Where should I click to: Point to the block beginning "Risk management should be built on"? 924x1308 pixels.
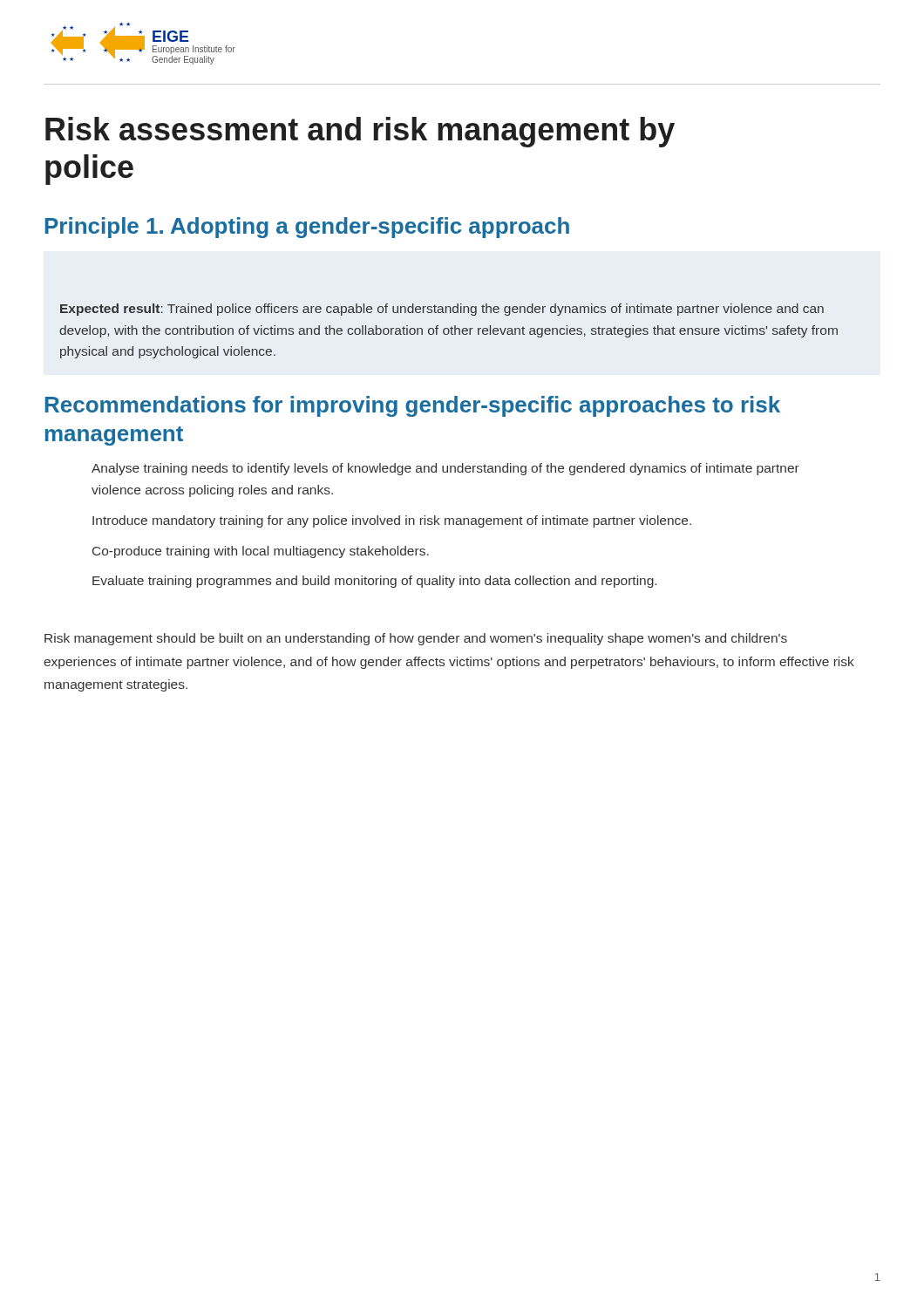pos(449,661)
